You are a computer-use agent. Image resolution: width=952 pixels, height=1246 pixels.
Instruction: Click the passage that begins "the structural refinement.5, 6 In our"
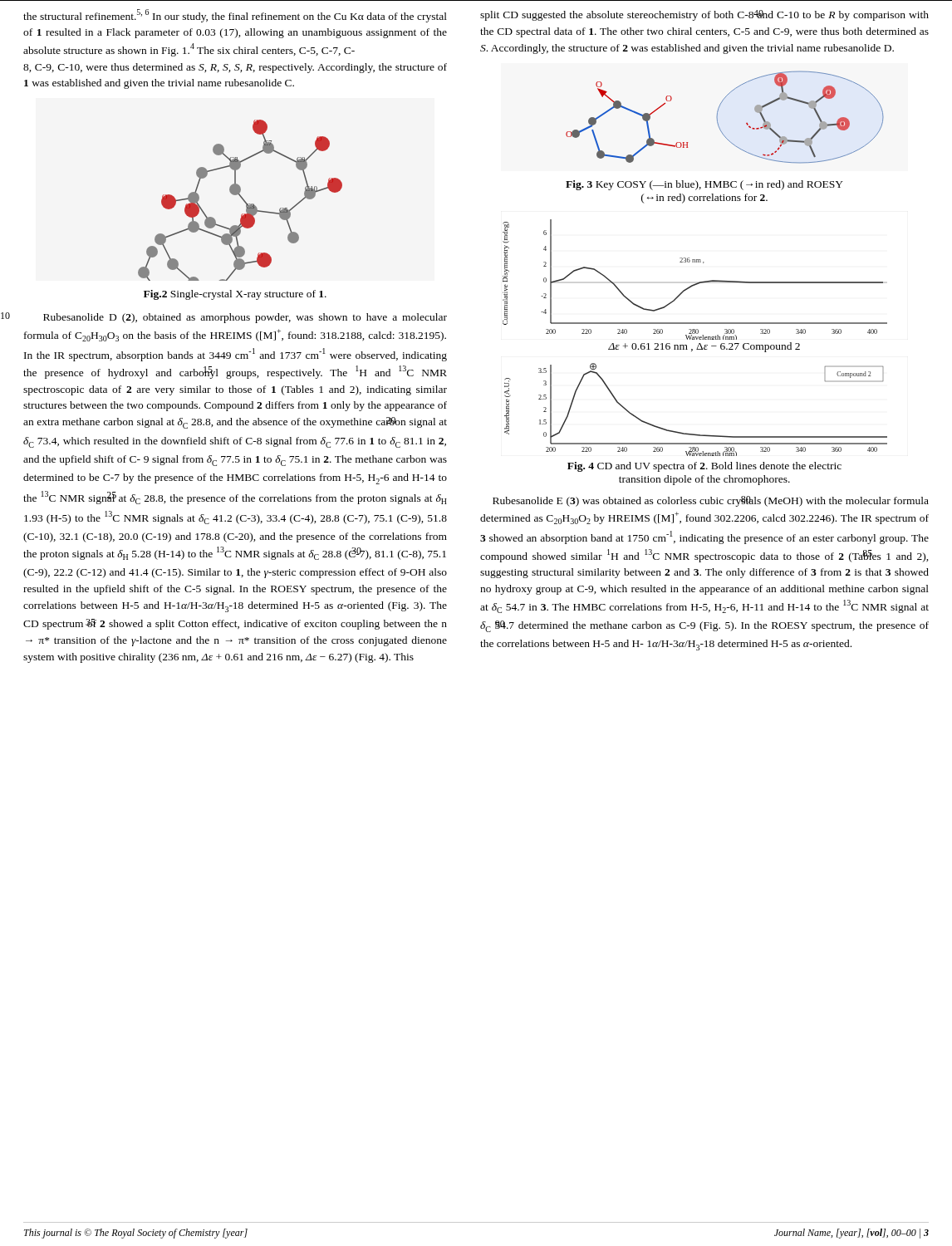(x=235, y=48)
